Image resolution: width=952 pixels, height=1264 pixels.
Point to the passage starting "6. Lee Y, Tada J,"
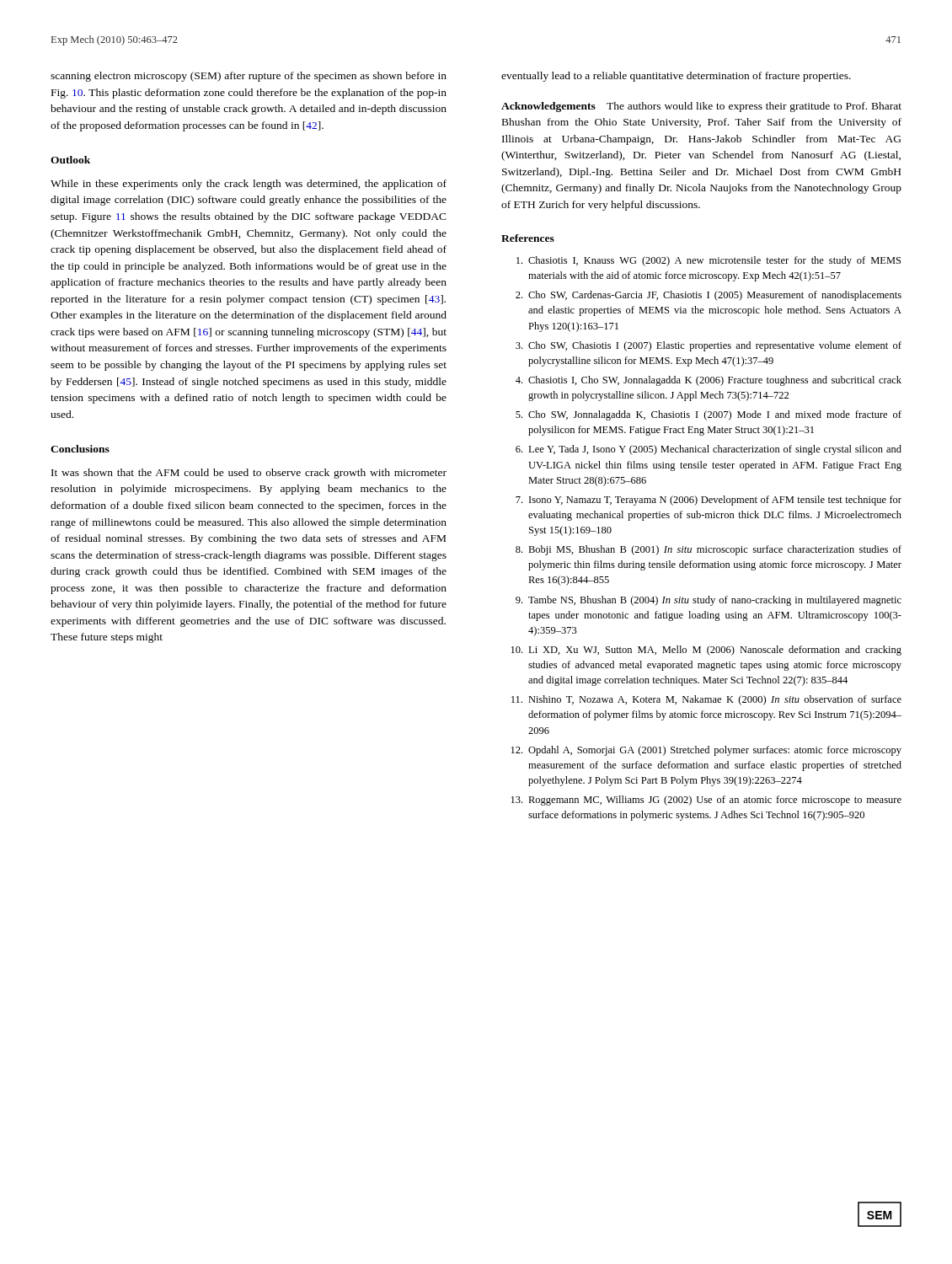pyautogui.click(x=701, y=465)
